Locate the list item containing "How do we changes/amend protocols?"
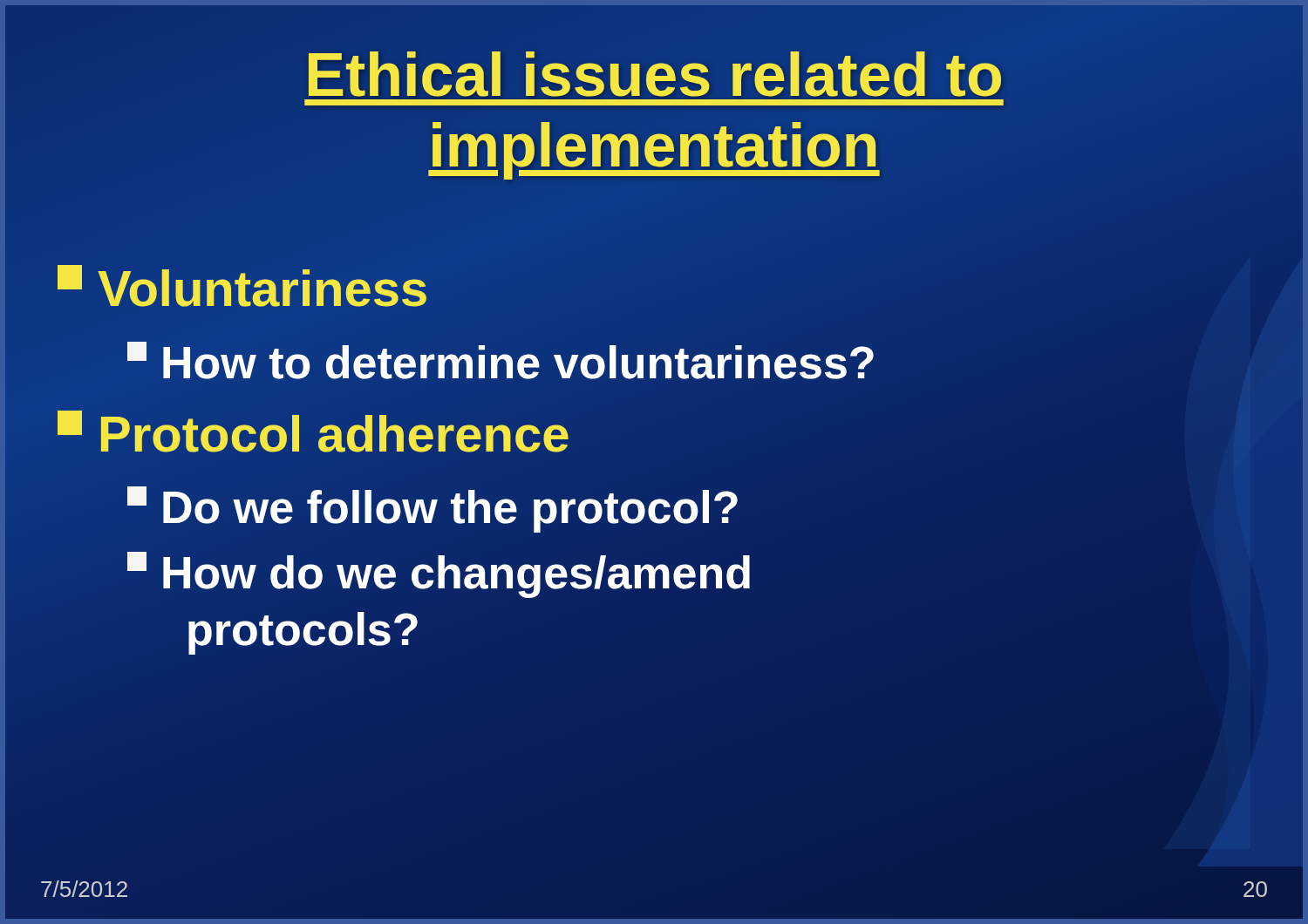 [440, 602]
